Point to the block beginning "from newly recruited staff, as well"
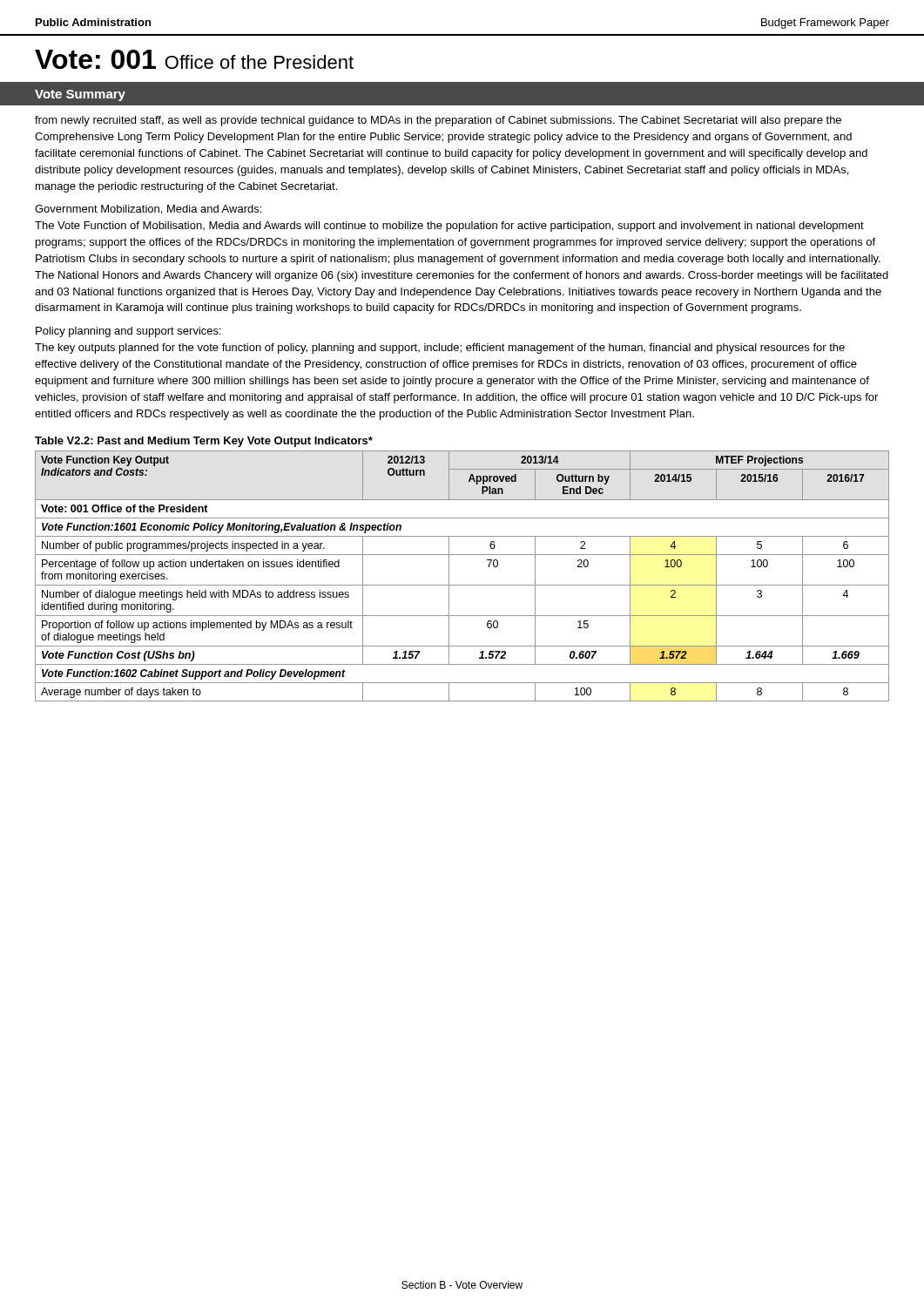 point(451,153)
